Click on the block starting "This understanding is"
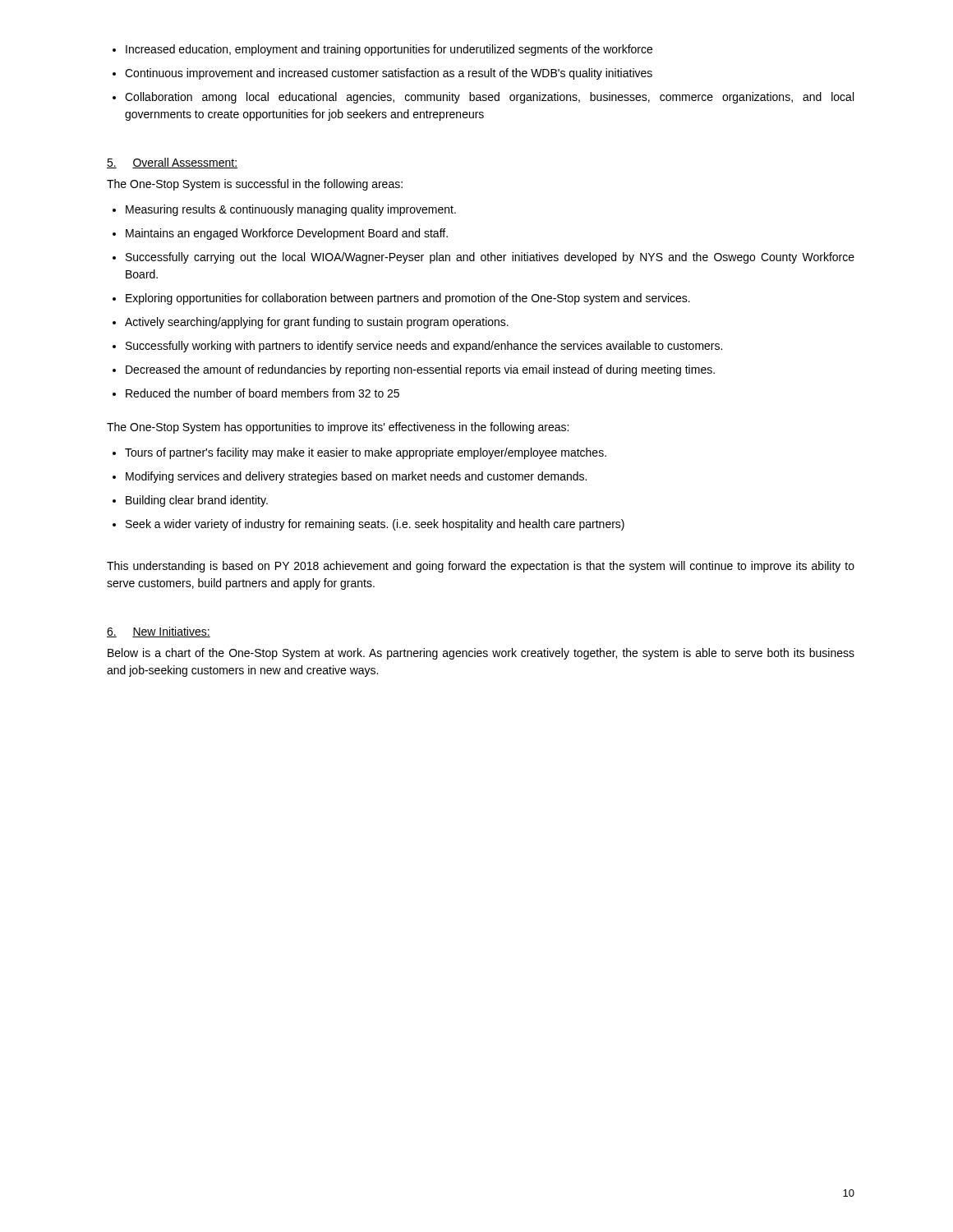Viewport: 953px width, 1232px height. tap(481, 575)
